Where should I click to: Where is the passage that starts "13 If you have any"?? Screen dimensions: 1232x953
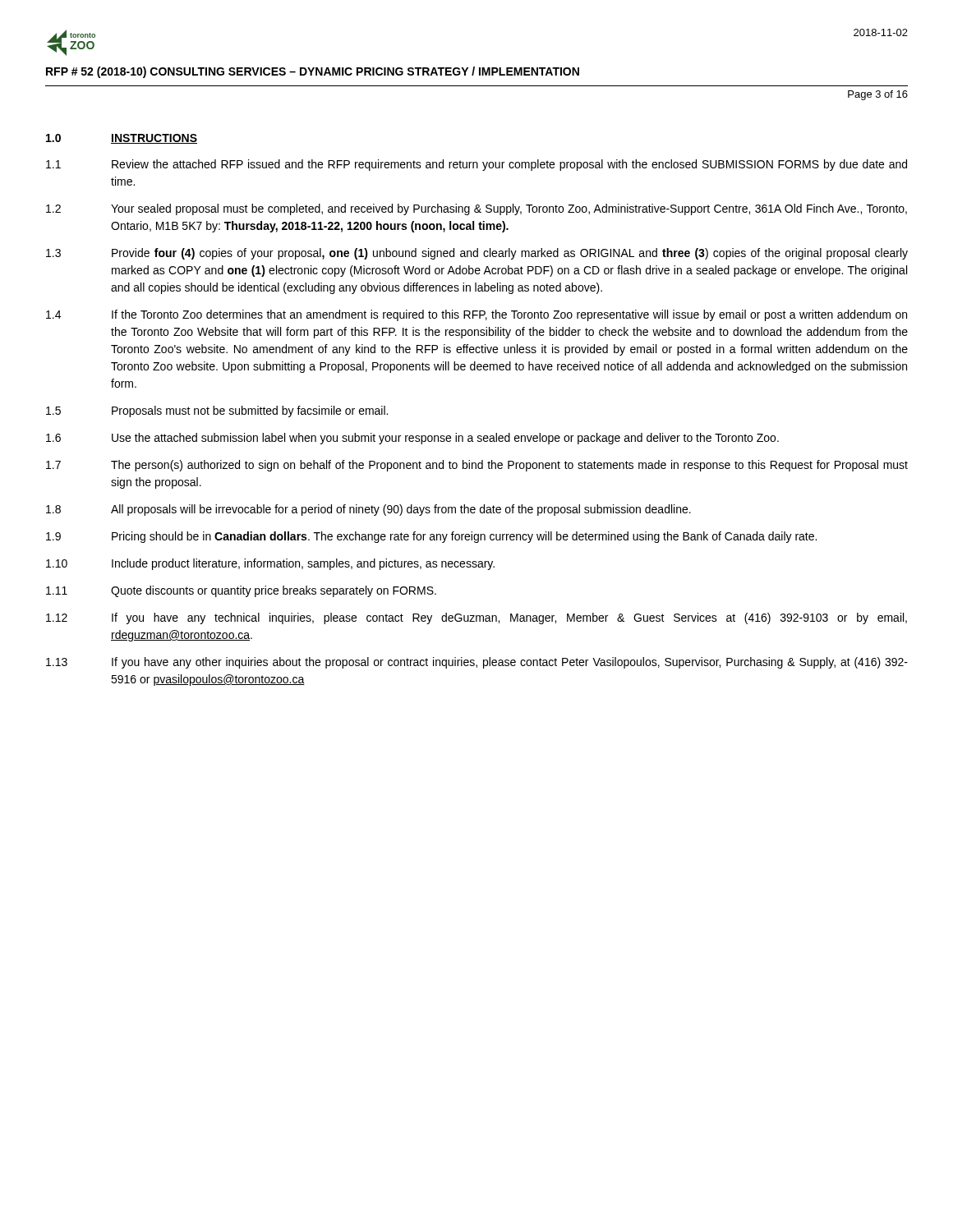476,671
